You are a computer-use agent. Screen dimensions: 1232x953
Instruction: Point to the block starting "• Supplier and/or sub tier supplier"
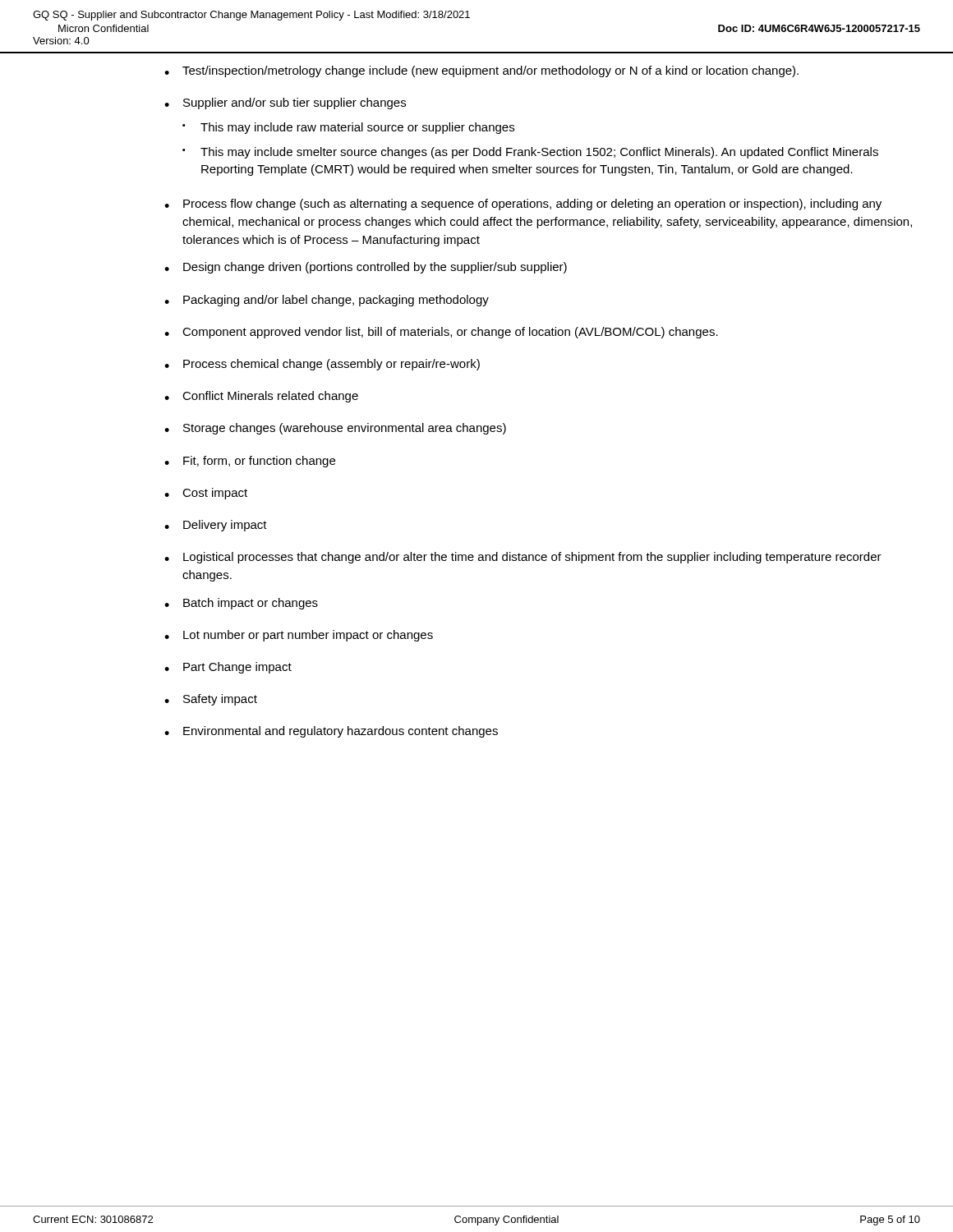click(x=542, y=139)
